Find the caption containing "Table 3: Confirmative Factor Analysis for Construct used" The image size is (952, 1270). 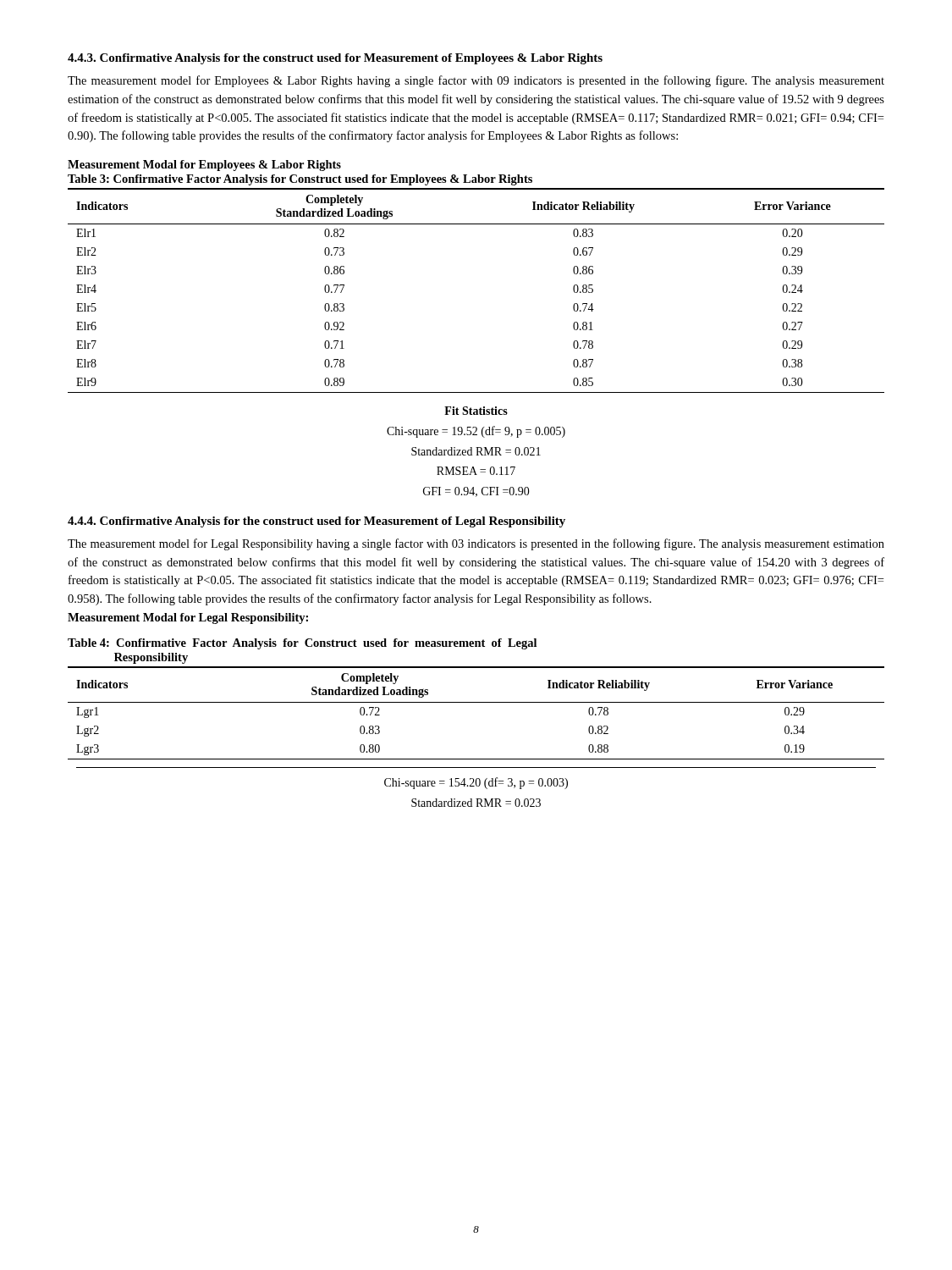[x=300, y=179]
